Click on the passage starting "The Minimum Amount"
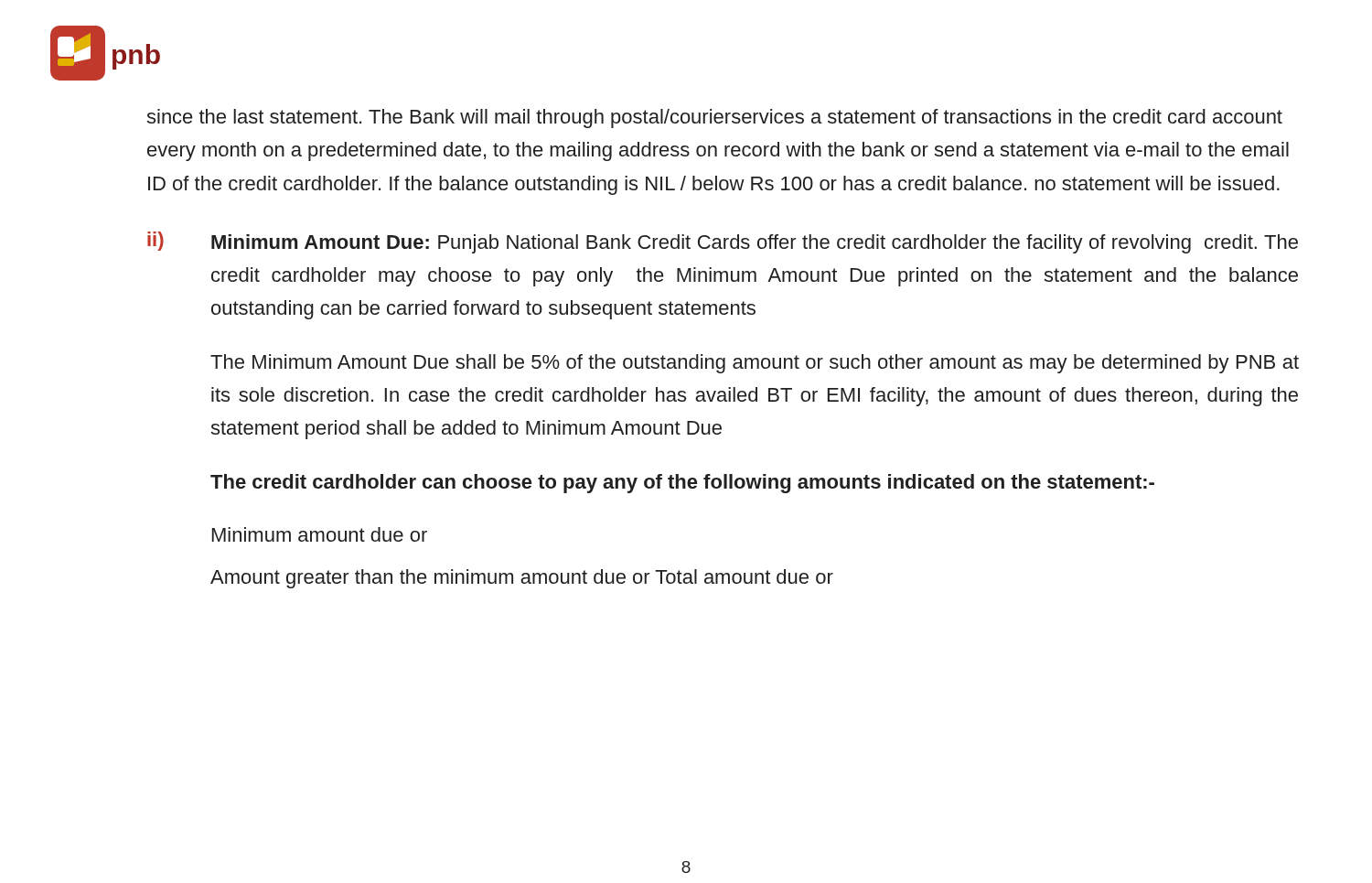The image size is (1372, 883). click(755, 395)
